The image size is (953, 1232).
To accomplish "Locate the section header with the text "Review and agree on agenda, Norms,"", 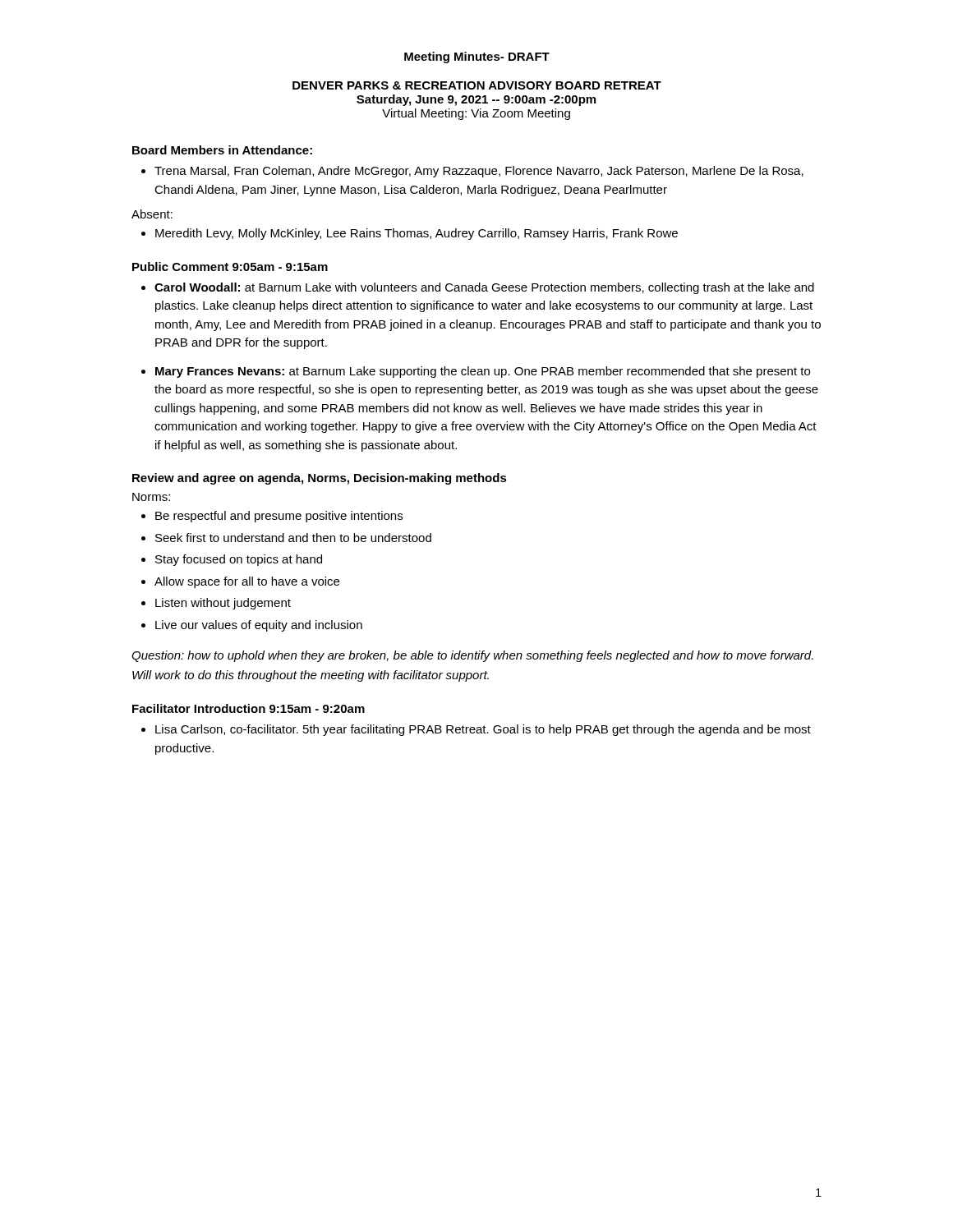I will point(319,478).
